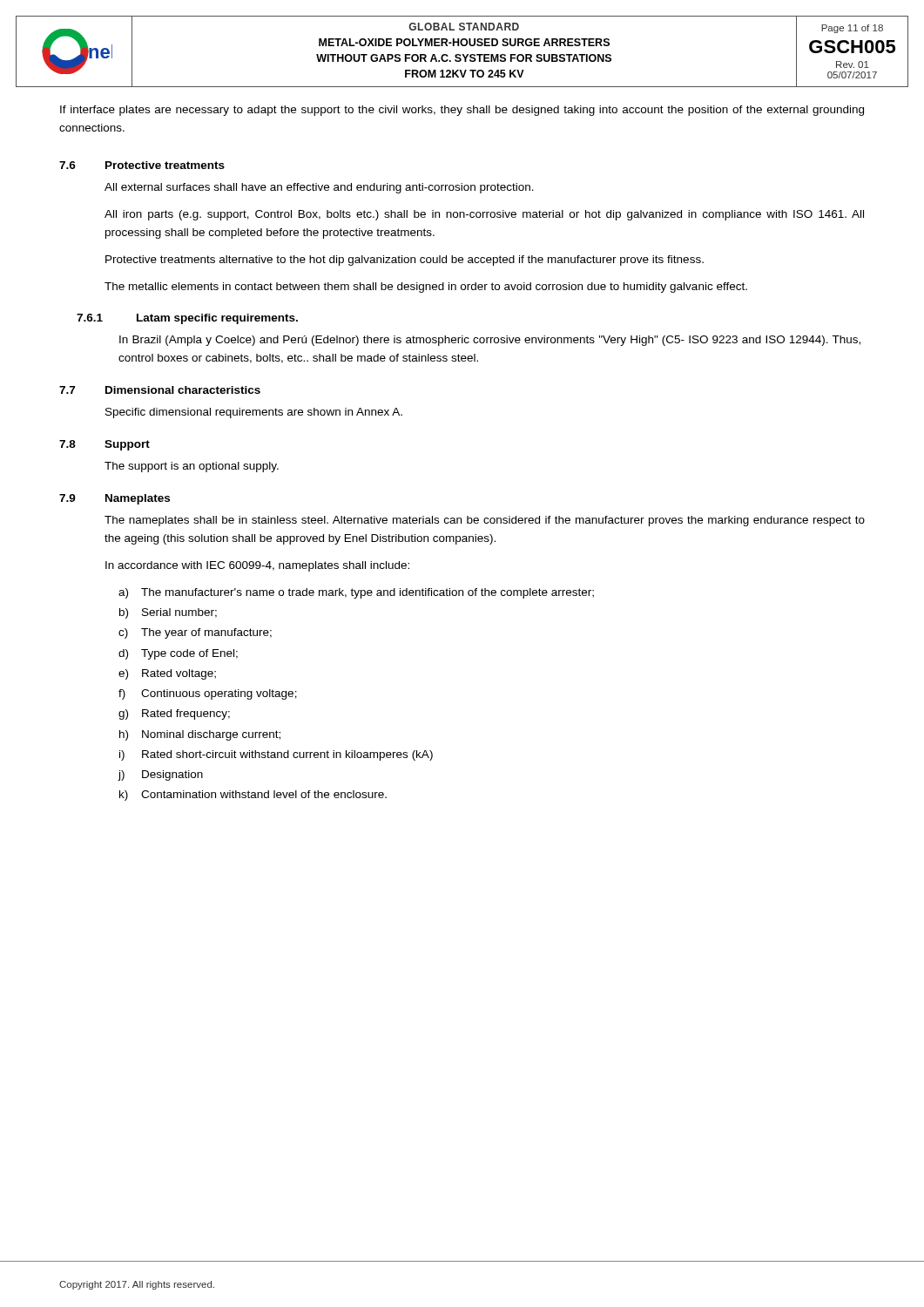Locate the text "7.6 Protective treatments"
The image size is (924, 1307).
click(142, 165)
